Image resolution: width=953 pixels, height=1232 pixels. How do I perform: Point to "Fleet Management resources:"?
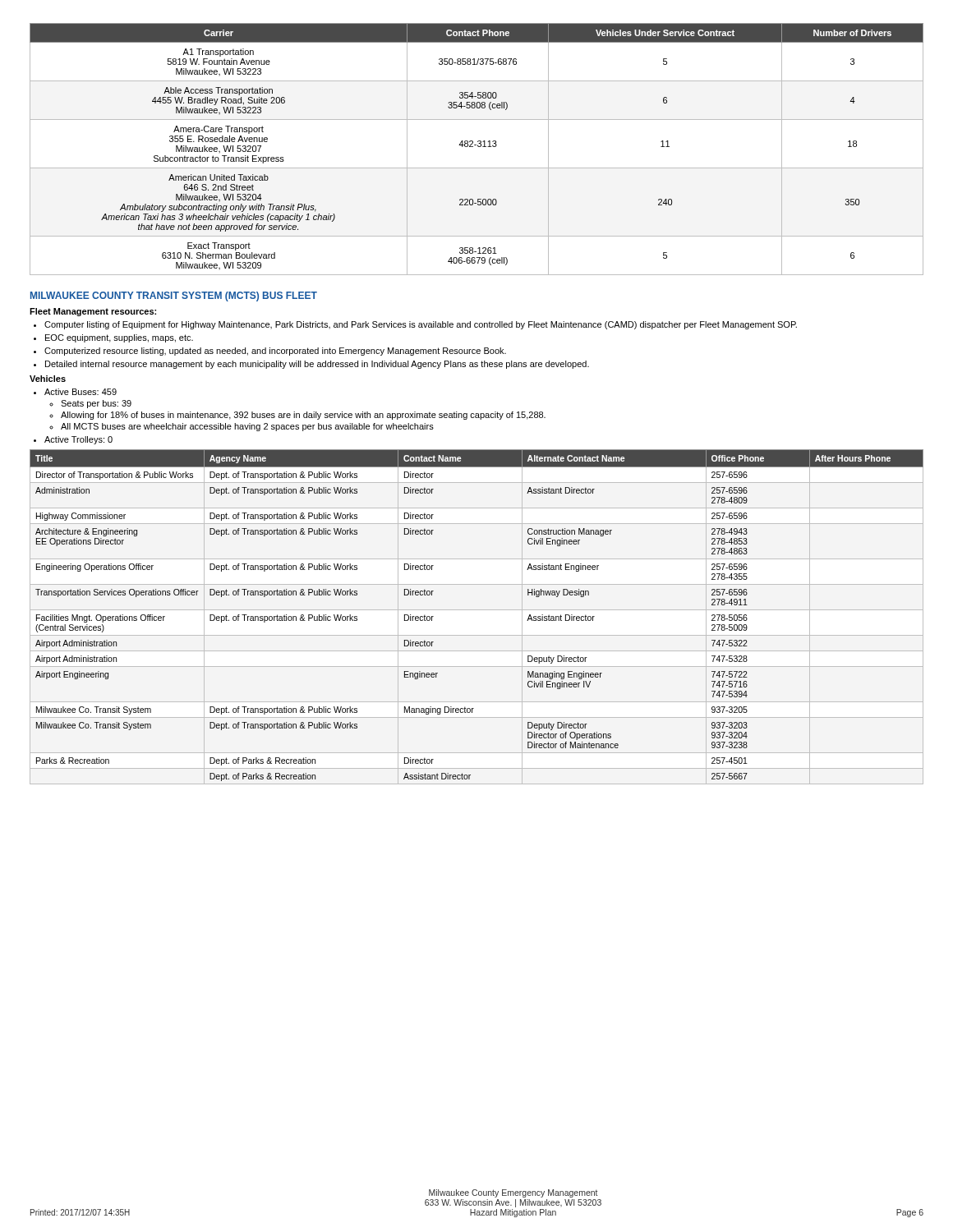pos(93,311)
